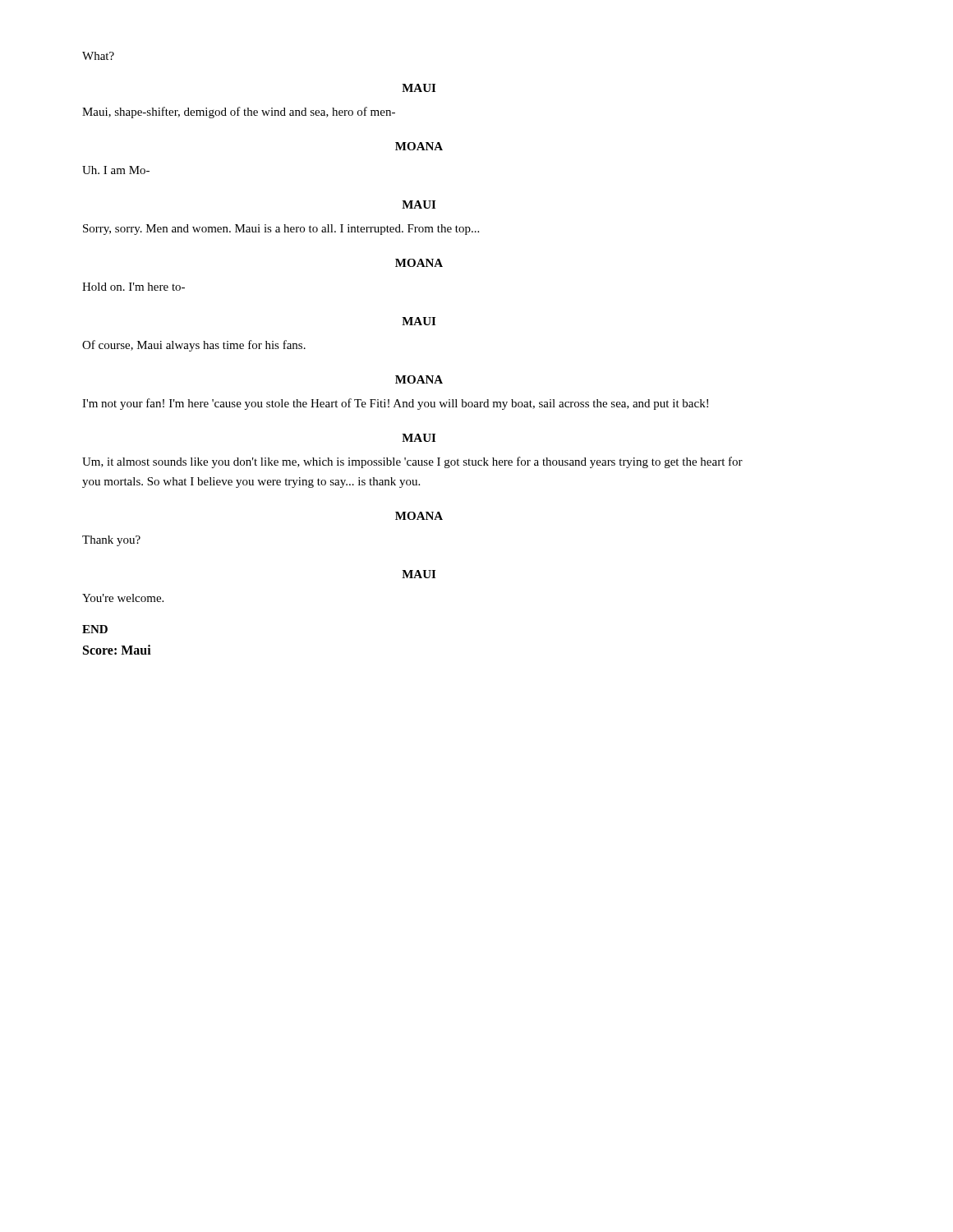Locate the text "You're welcome."
The image size is (953, 1232).
[123, 598]
